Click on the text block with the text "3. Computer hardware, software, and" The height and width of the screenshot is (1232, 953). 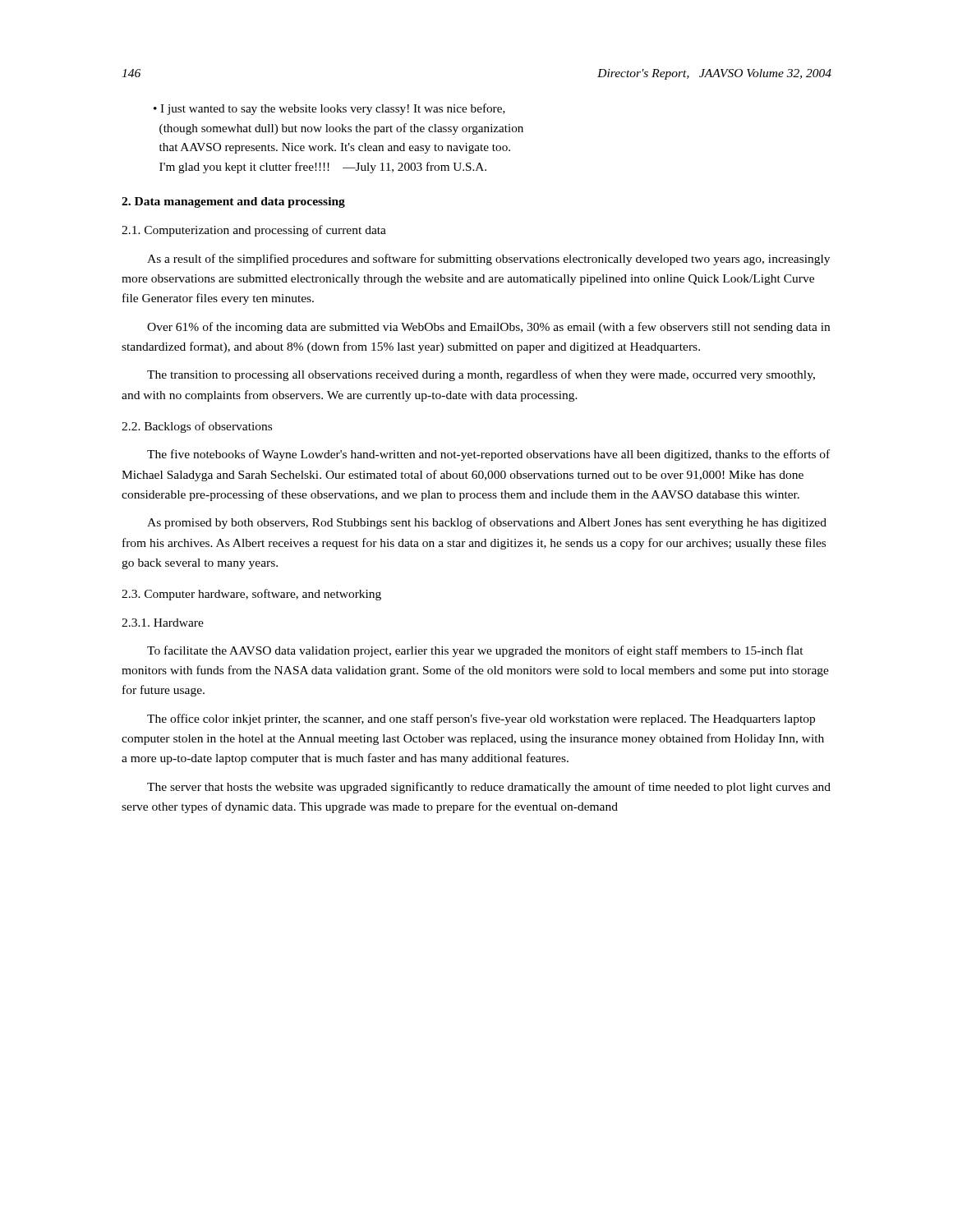tap(252, 594)
